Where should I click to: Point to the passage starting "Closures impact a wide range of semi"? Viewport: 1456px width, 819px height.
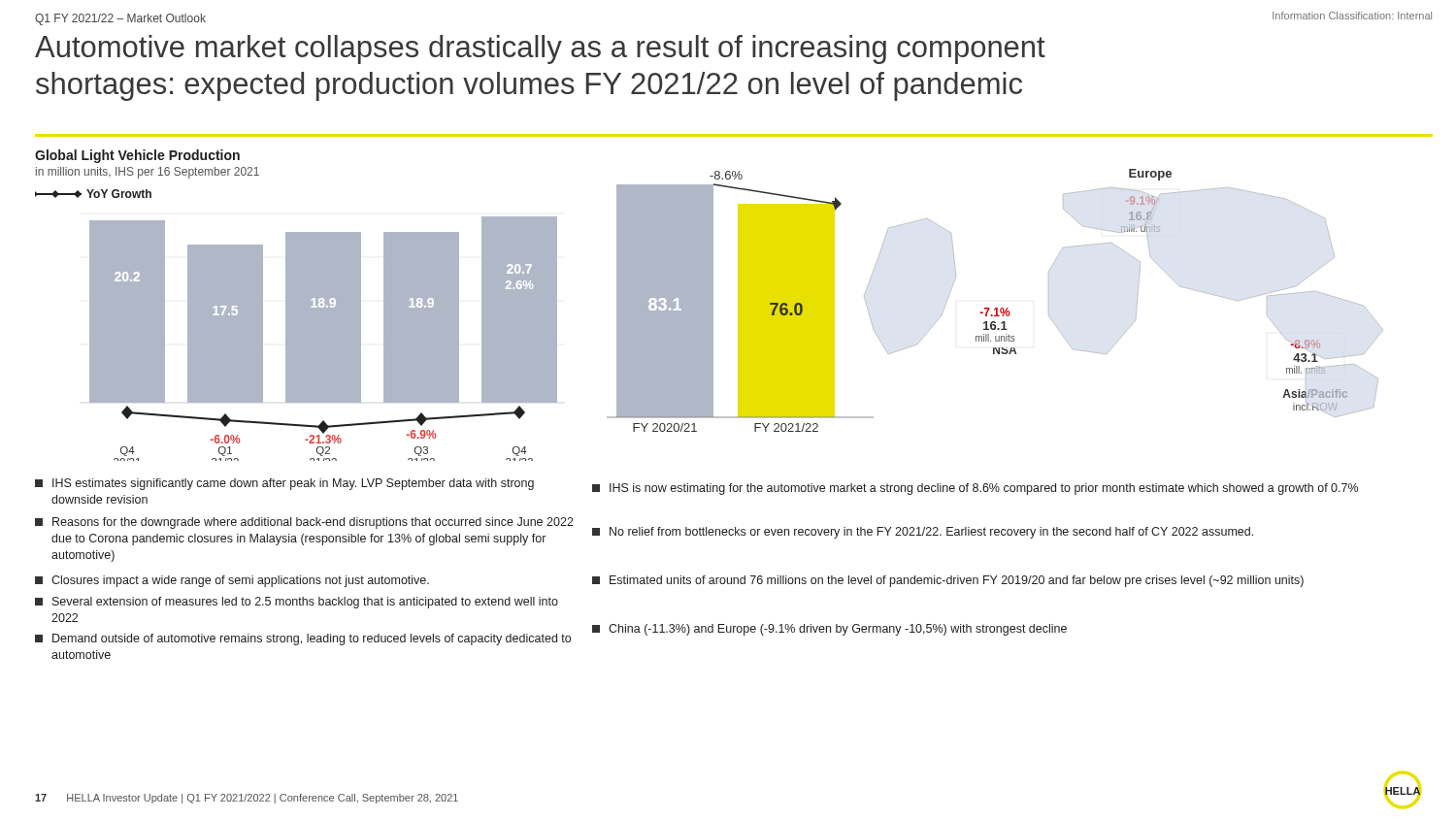coord(232,581)
